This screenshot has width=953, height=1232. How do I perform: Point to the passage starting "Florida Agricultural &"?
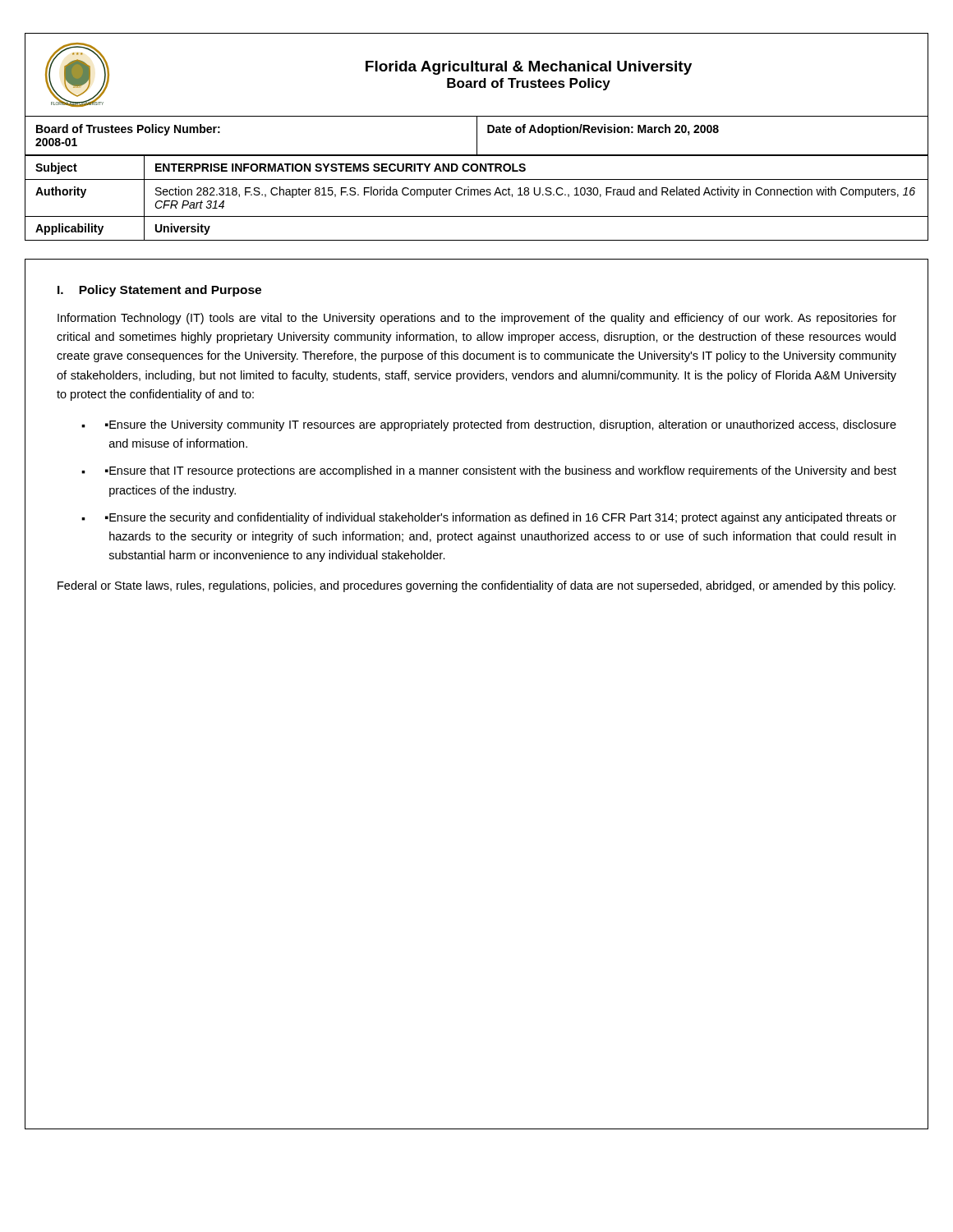coord(528,75)
